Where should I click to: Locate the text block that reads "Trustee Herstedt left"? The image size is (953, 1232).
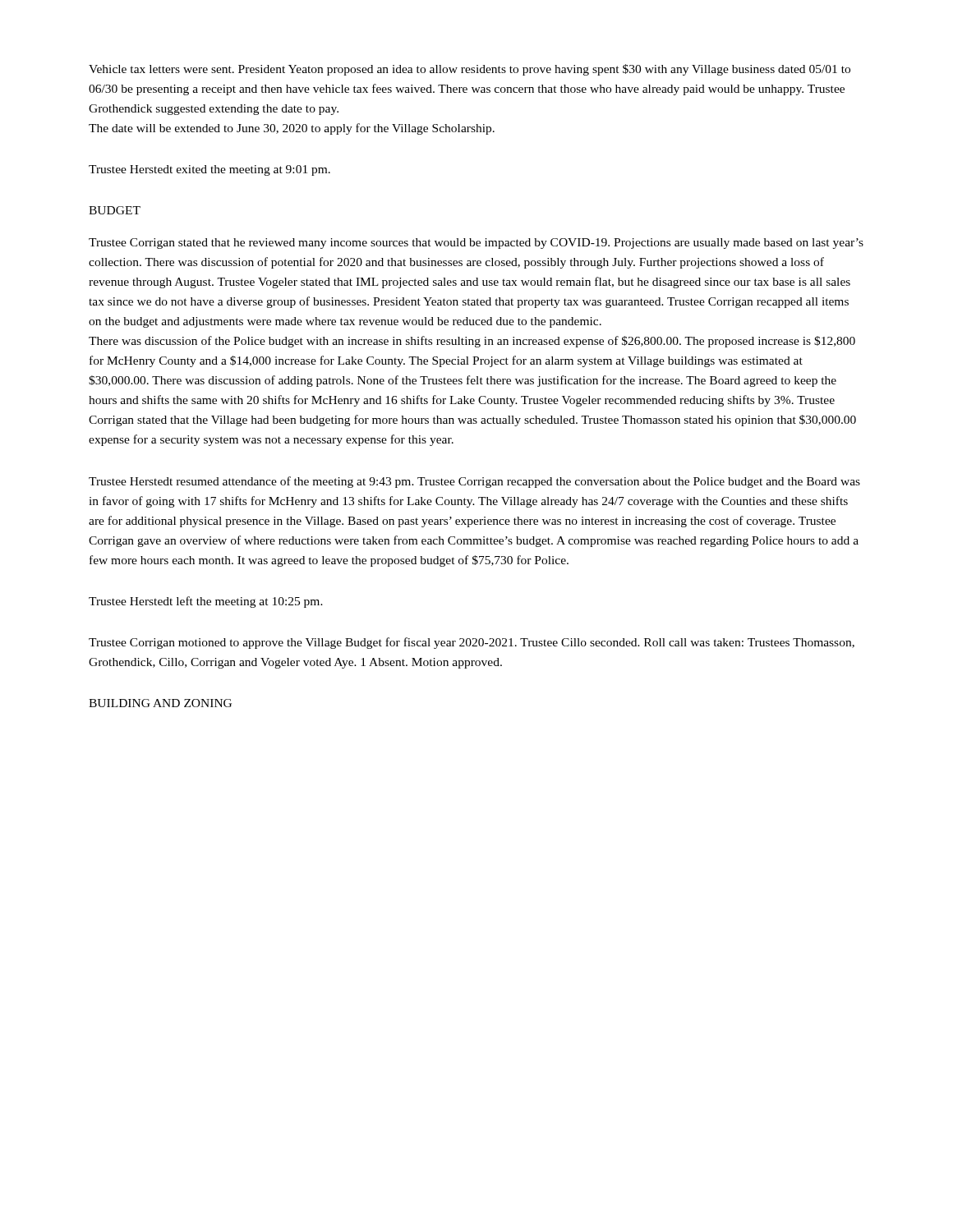click(206, 600)
